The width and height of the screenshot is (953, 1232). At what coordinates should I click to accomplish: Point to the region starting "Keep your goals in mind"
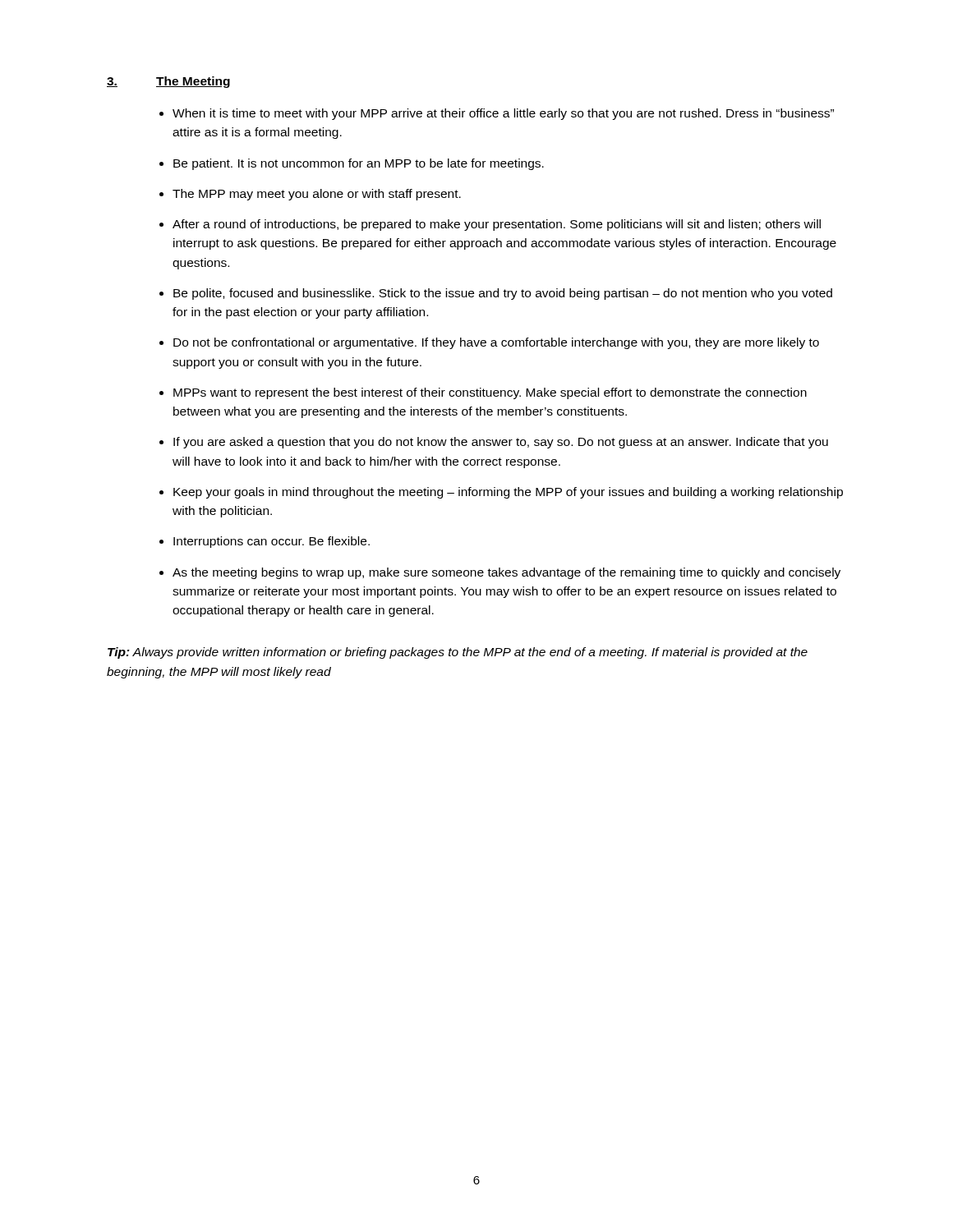point(509,501)
